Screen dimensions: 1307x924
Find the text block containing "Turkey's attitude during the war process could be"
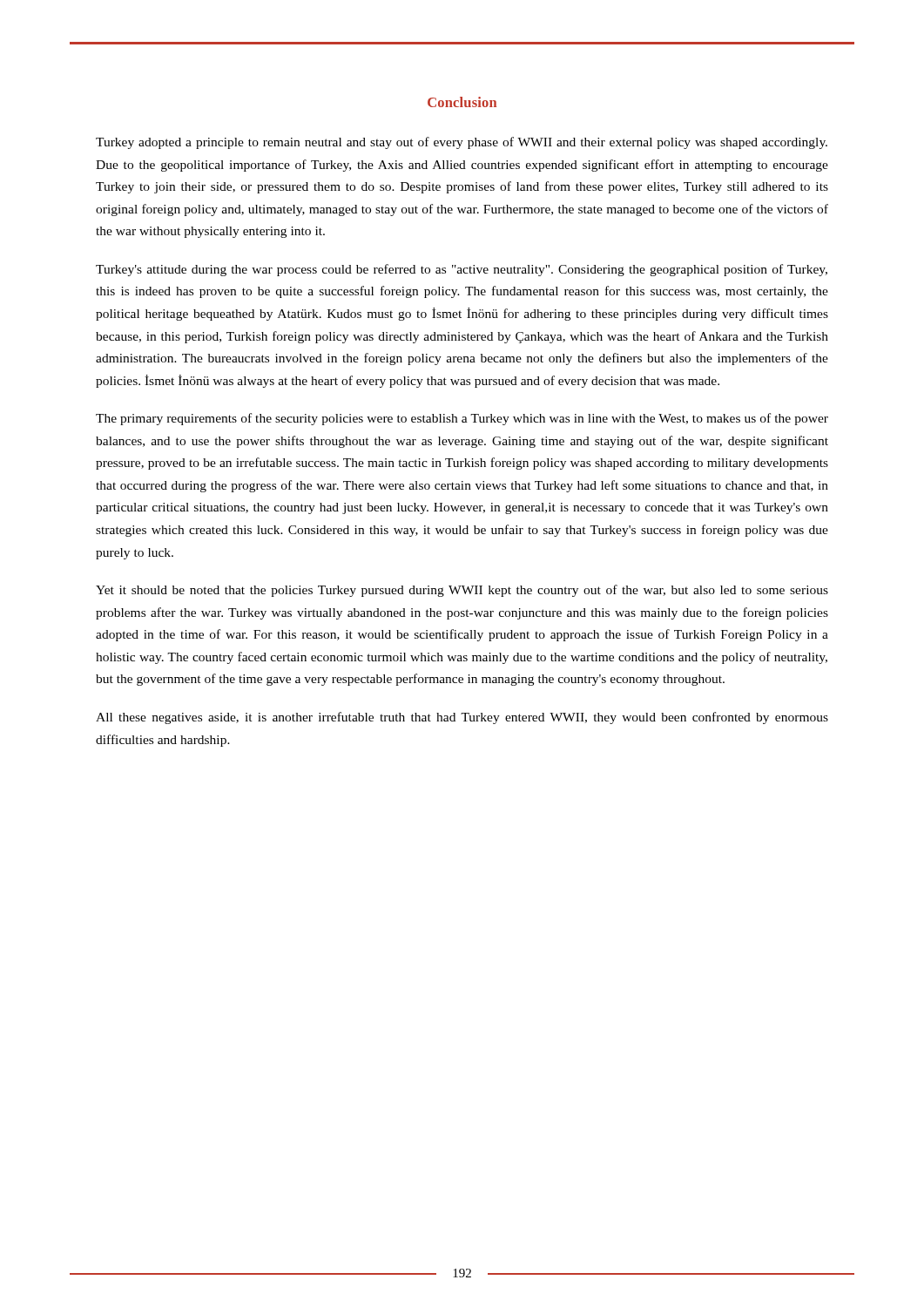pos(462,324)
